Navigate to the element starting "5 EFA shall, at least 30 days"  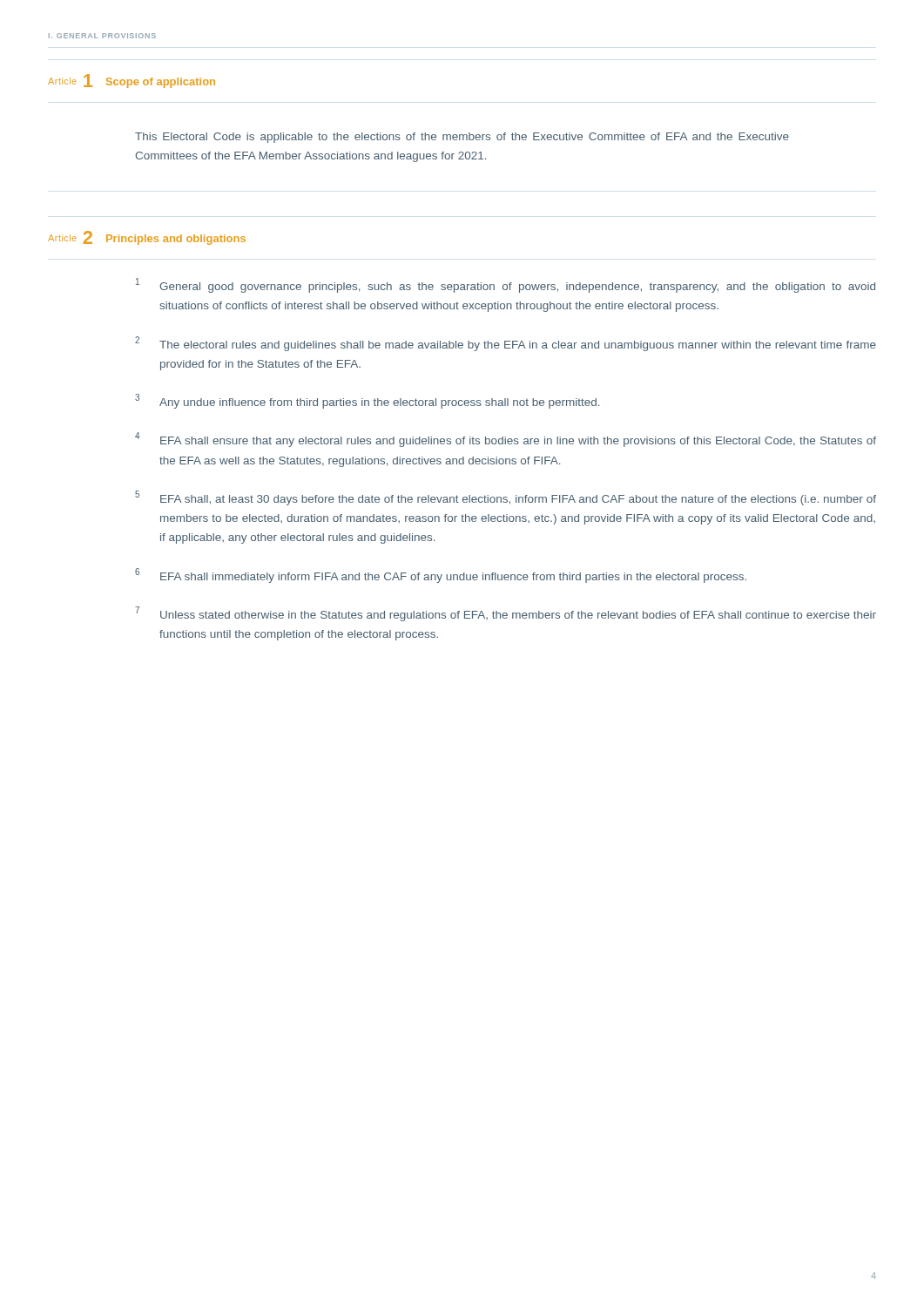click(506, 519)
